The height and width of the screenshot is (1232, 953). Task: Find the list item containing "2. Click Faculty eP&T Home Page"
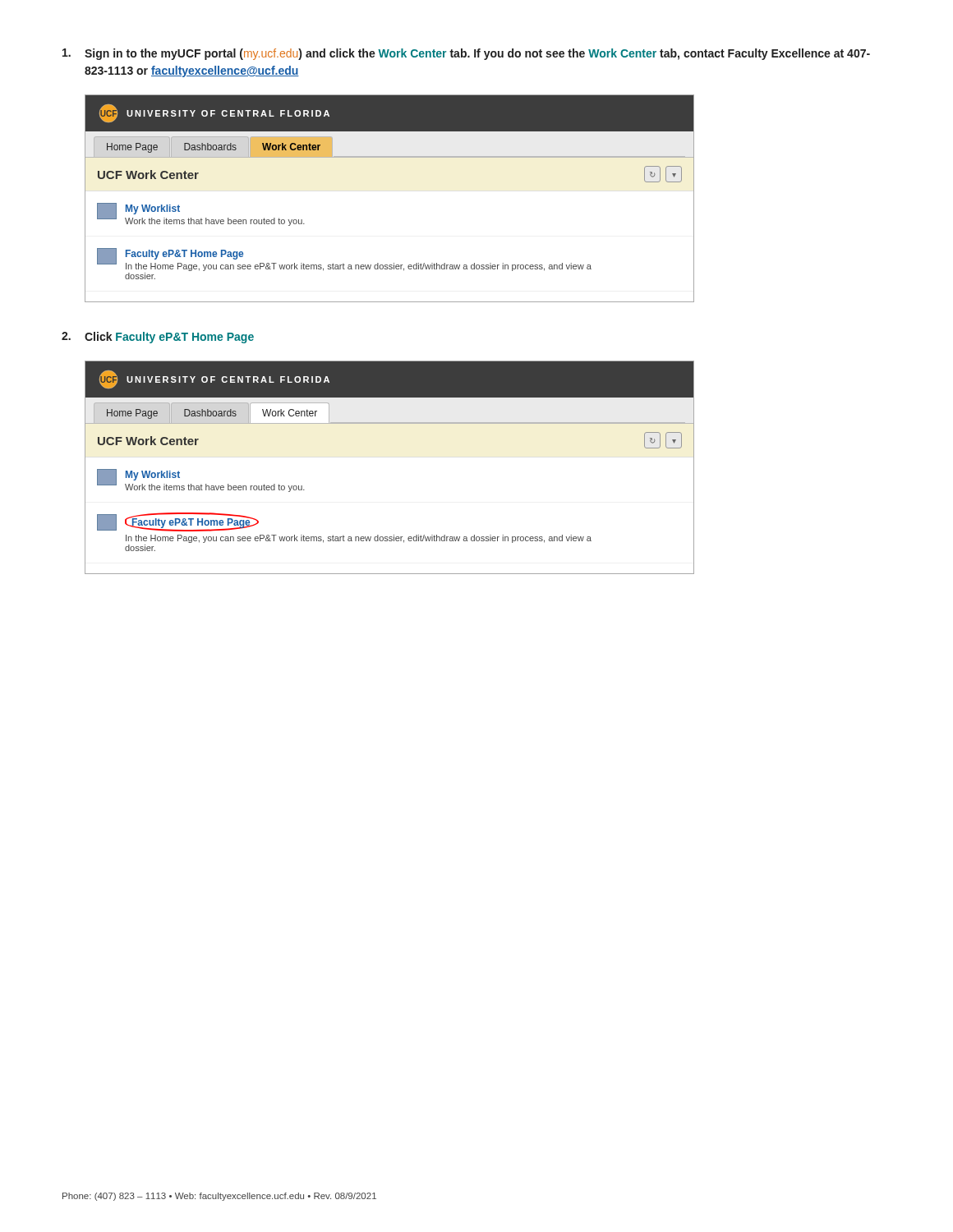158,338
